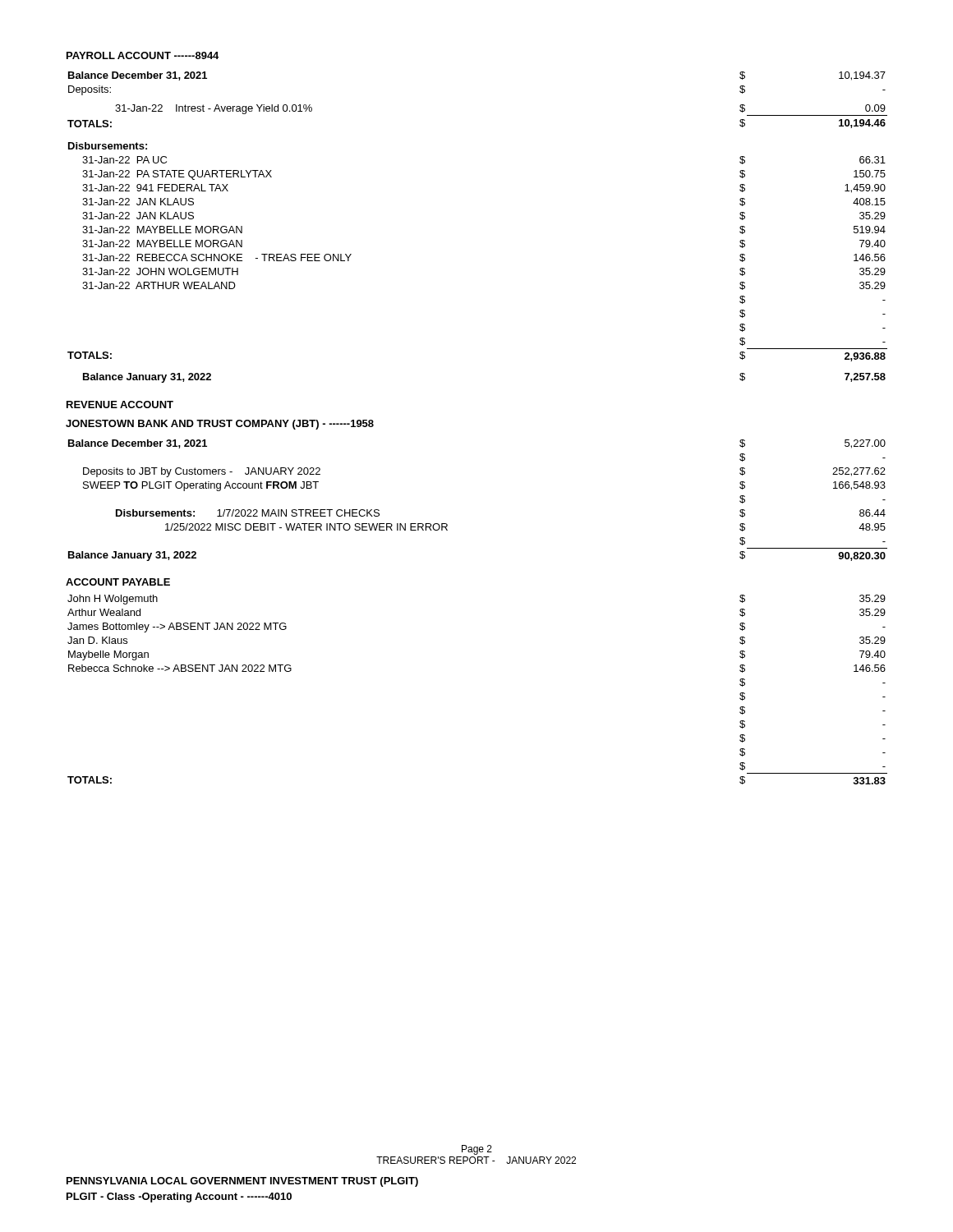
Task: Select the table that reads "John H Wolgemuth"
Action: [x=476, y=689]
